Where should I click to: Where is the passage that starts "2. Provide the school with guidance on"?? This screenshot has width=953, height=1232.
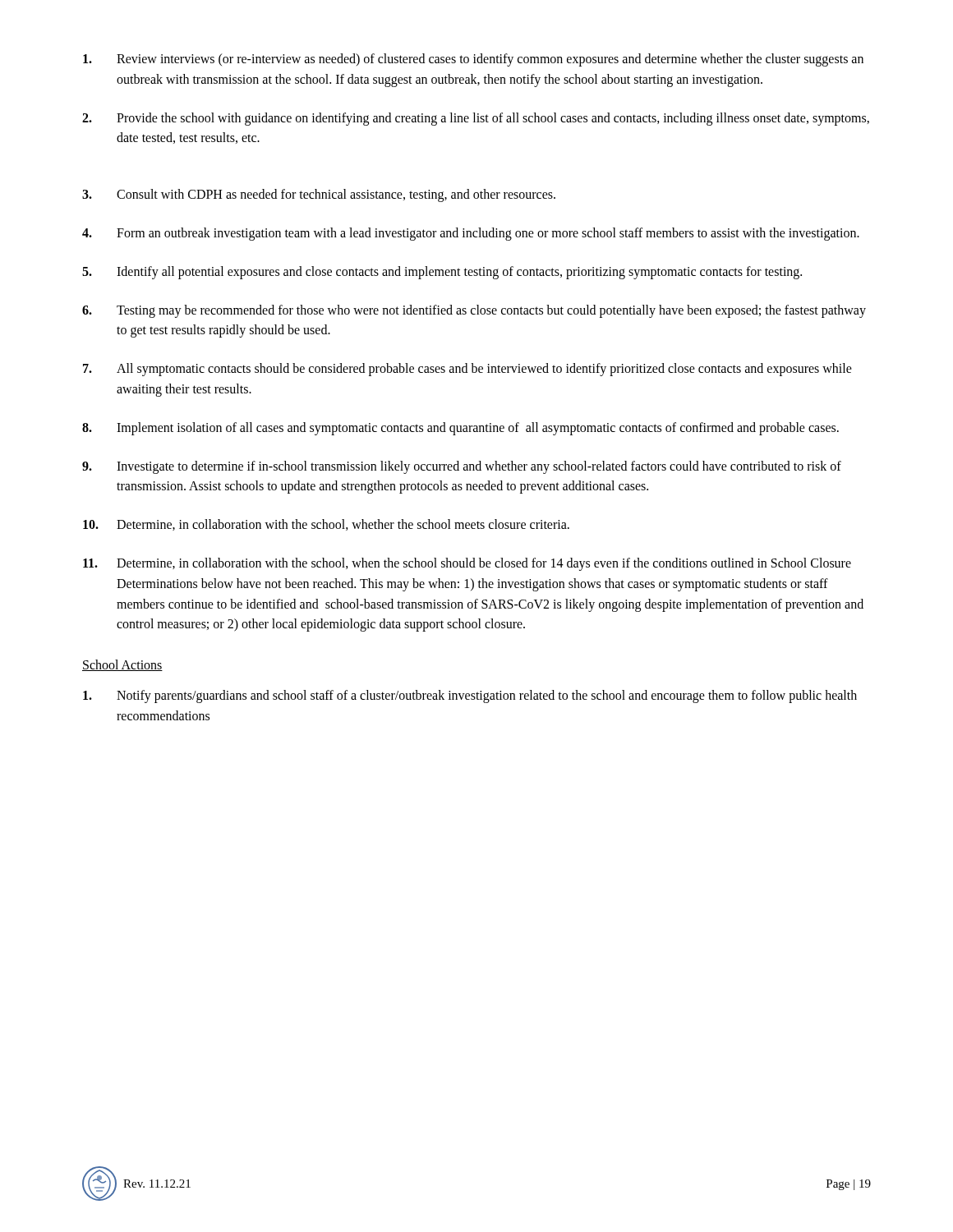pyautogui.click(x=476, y=128)
